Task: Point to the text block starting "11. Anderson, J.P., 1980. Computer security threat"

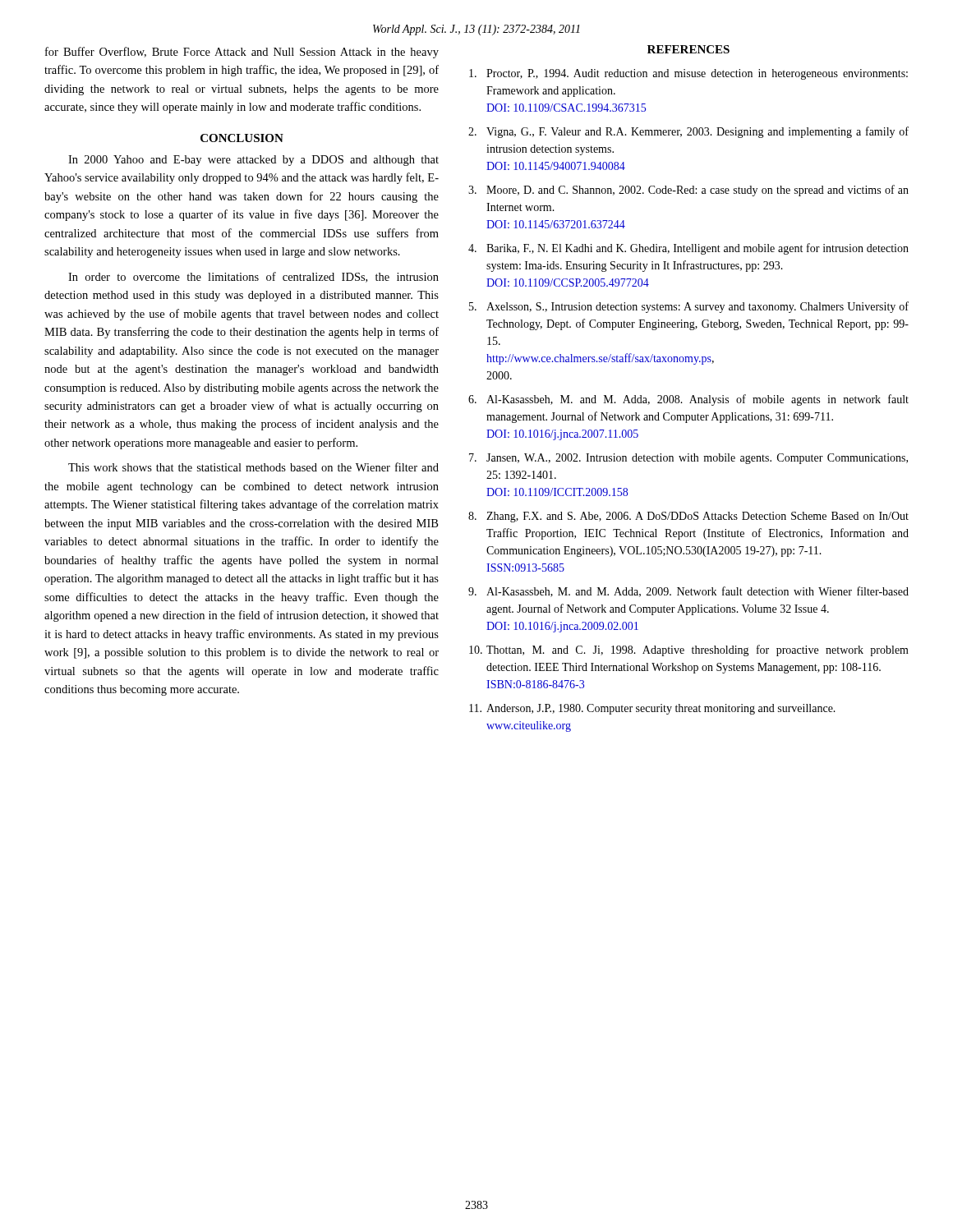Action: pyautogui.click(x=688, y=717)
